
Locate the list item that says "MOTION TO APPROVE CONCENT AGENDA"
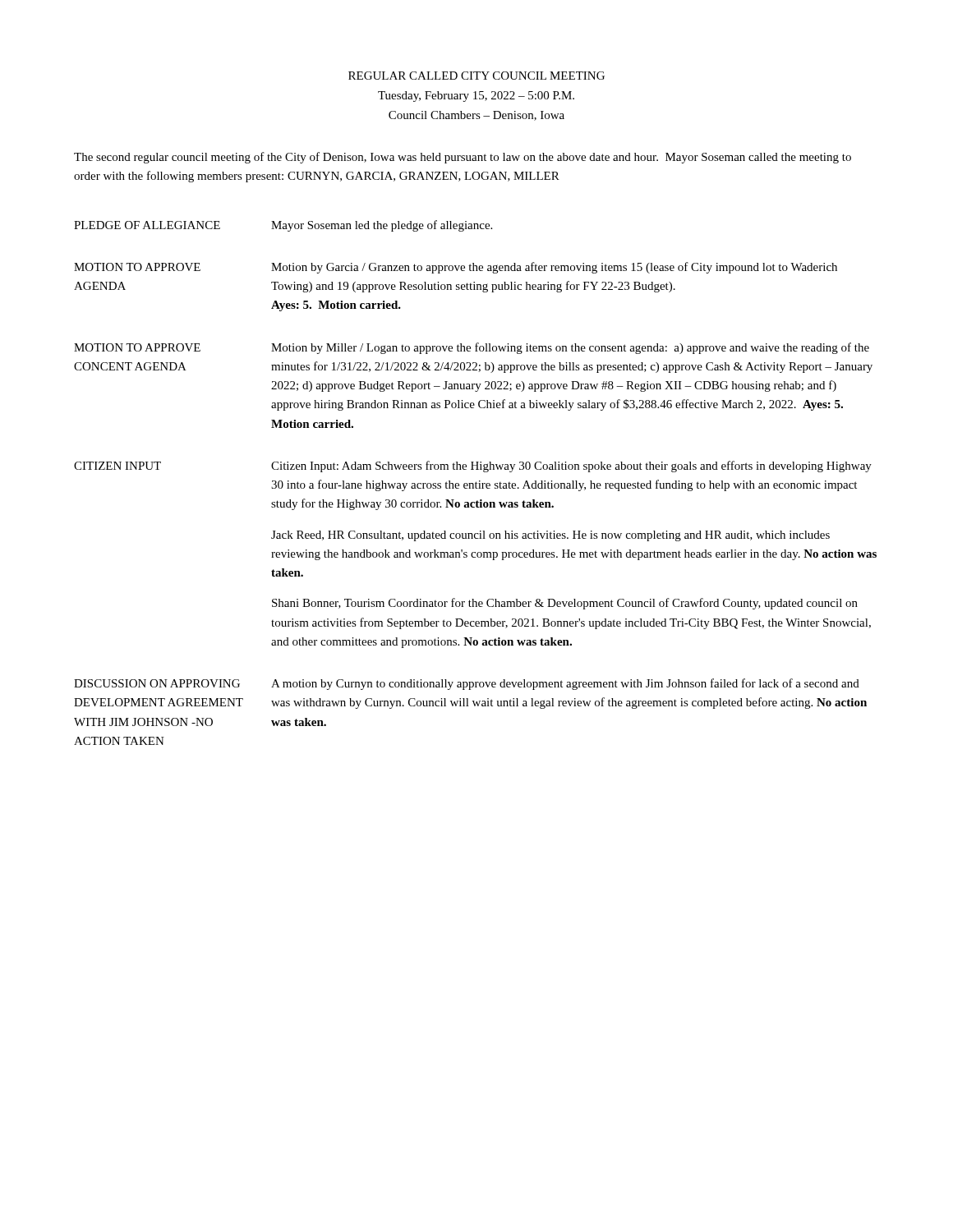[137, 357]
